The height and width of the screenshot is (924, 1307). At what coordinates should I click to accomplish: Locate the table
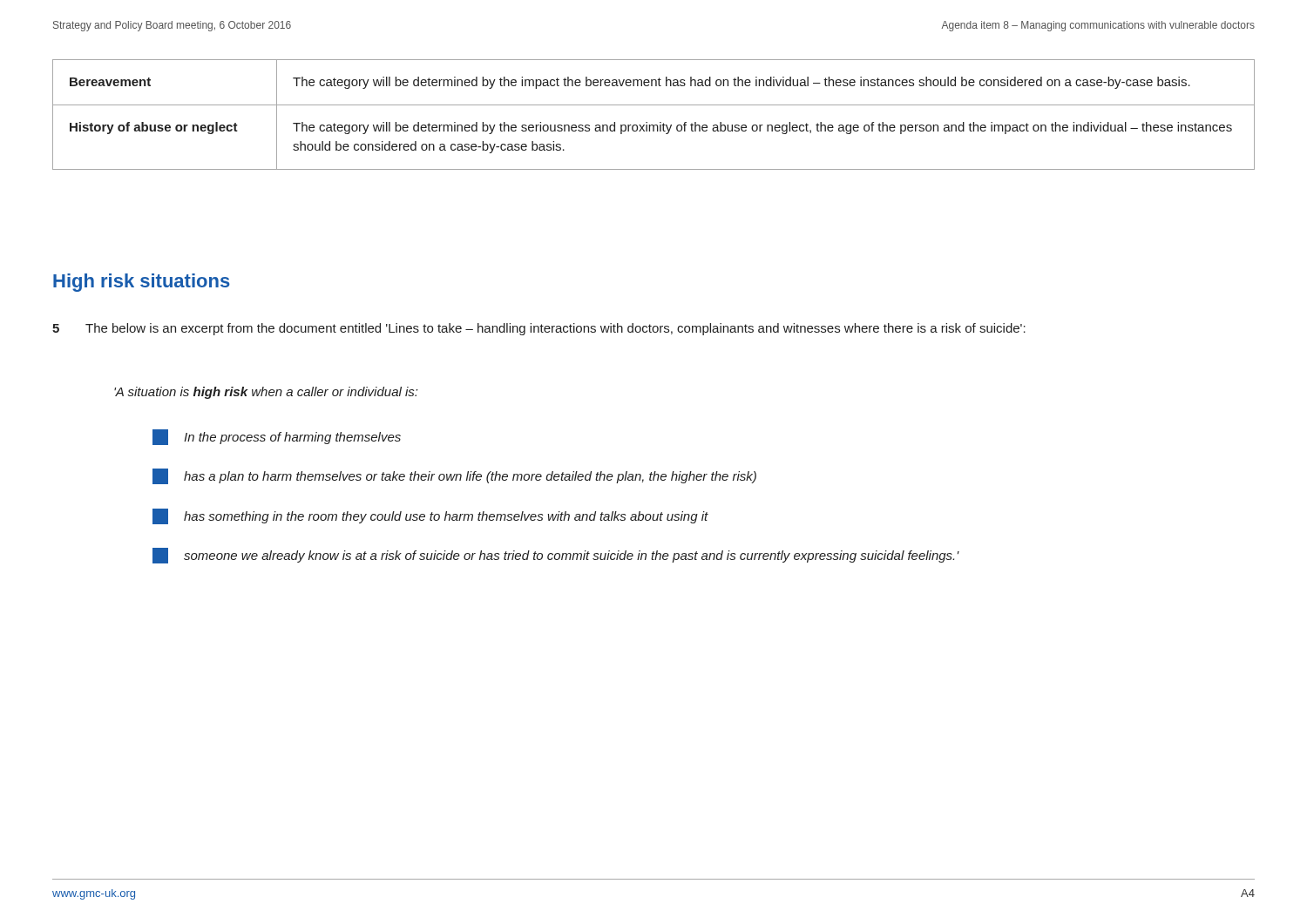(x=654, y=114)
